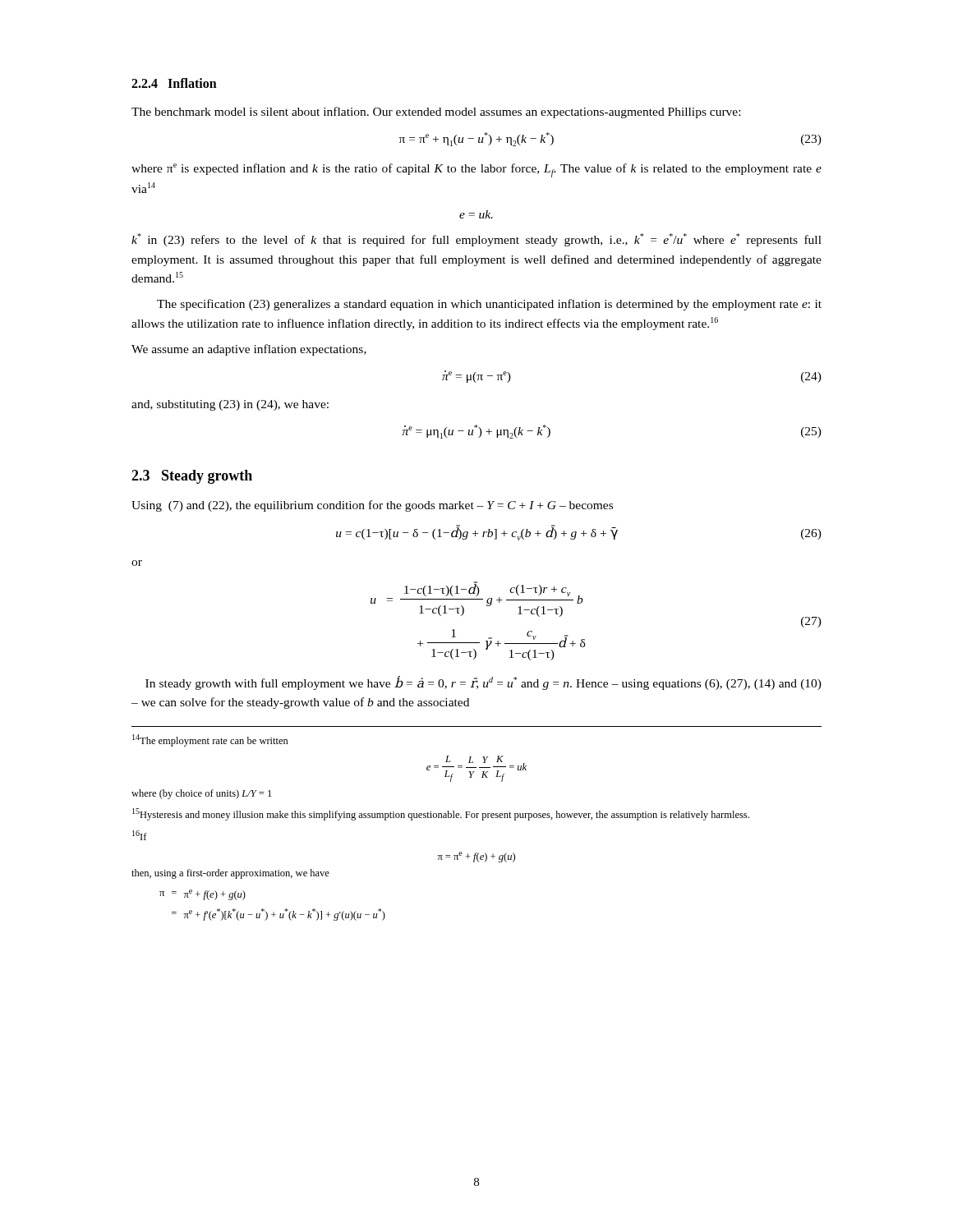953x1232 pixels.
Task: Find the text block starting "In steady growth with"
Action: pyautogui.click(x=476, y=692)
